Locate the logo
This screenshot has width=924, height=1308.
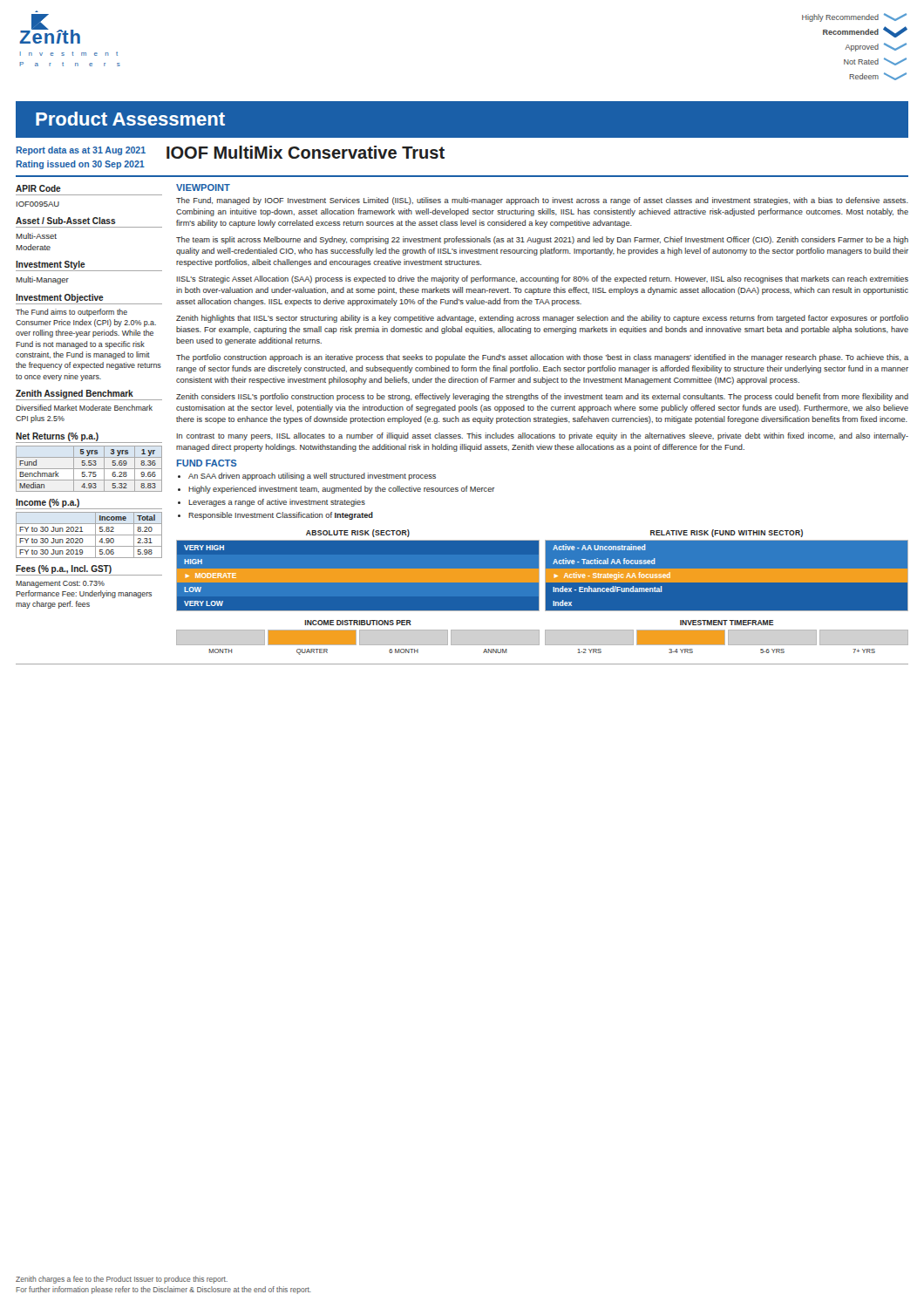point(80,41)
